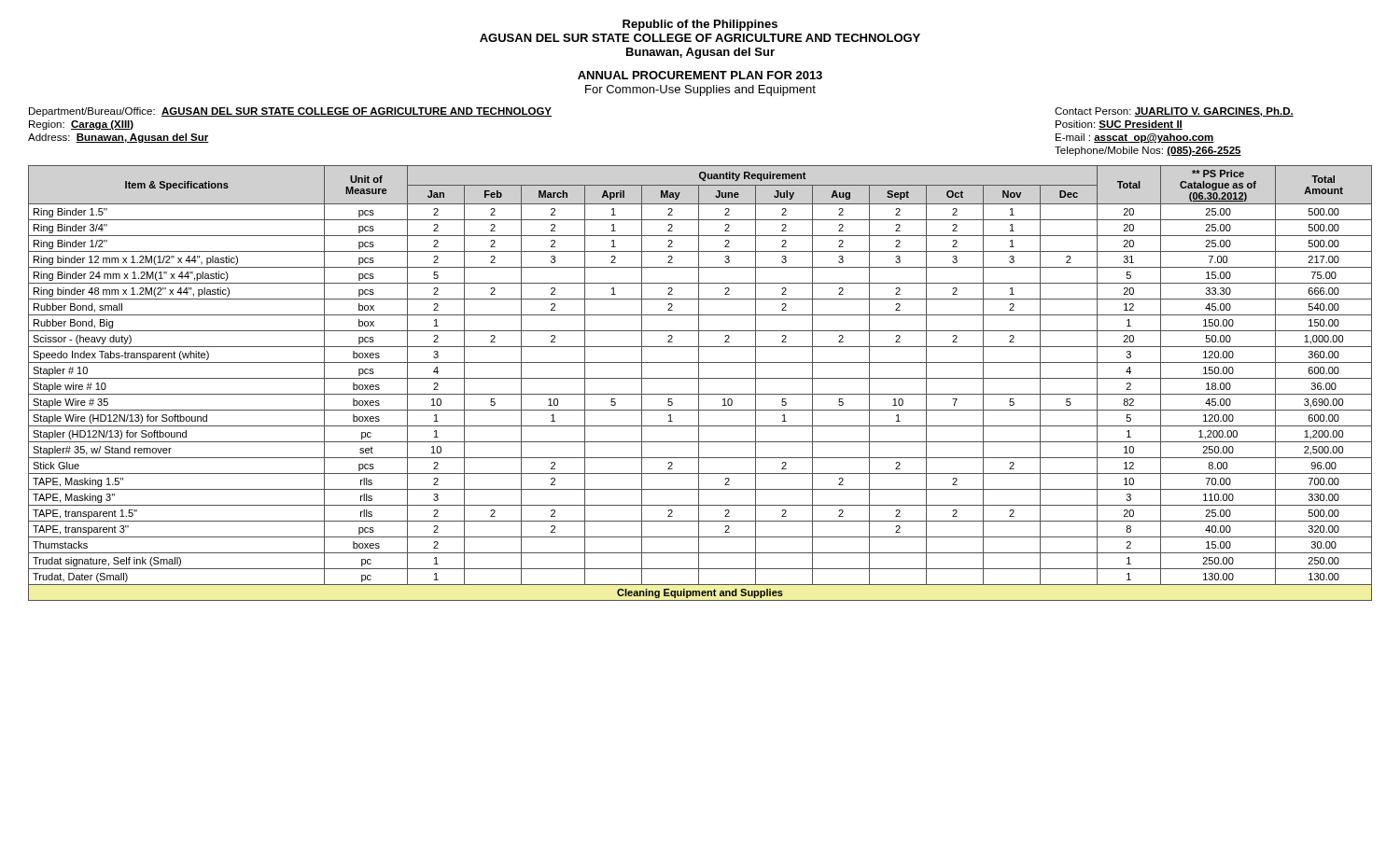Select the table that reads "TAPE, transparent 1.5''"
The height and width of the screenshot is (850, 1400).
(x=700, y=383)
